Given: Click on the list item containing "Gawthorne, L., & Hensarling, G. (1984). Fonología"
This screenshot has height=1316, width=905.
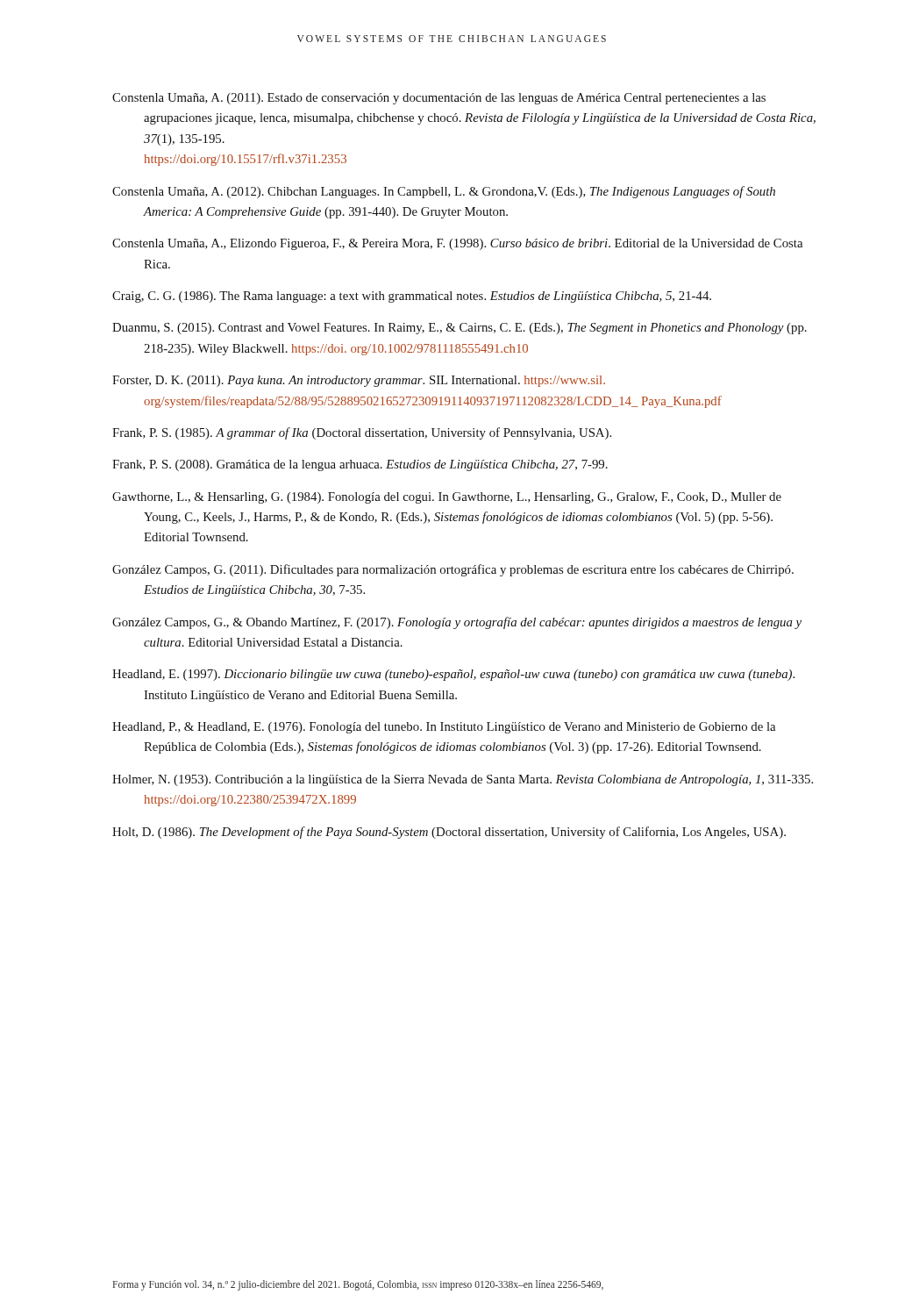Looking at the screenshot, I should pyautogui.click(x=447, y=517).
